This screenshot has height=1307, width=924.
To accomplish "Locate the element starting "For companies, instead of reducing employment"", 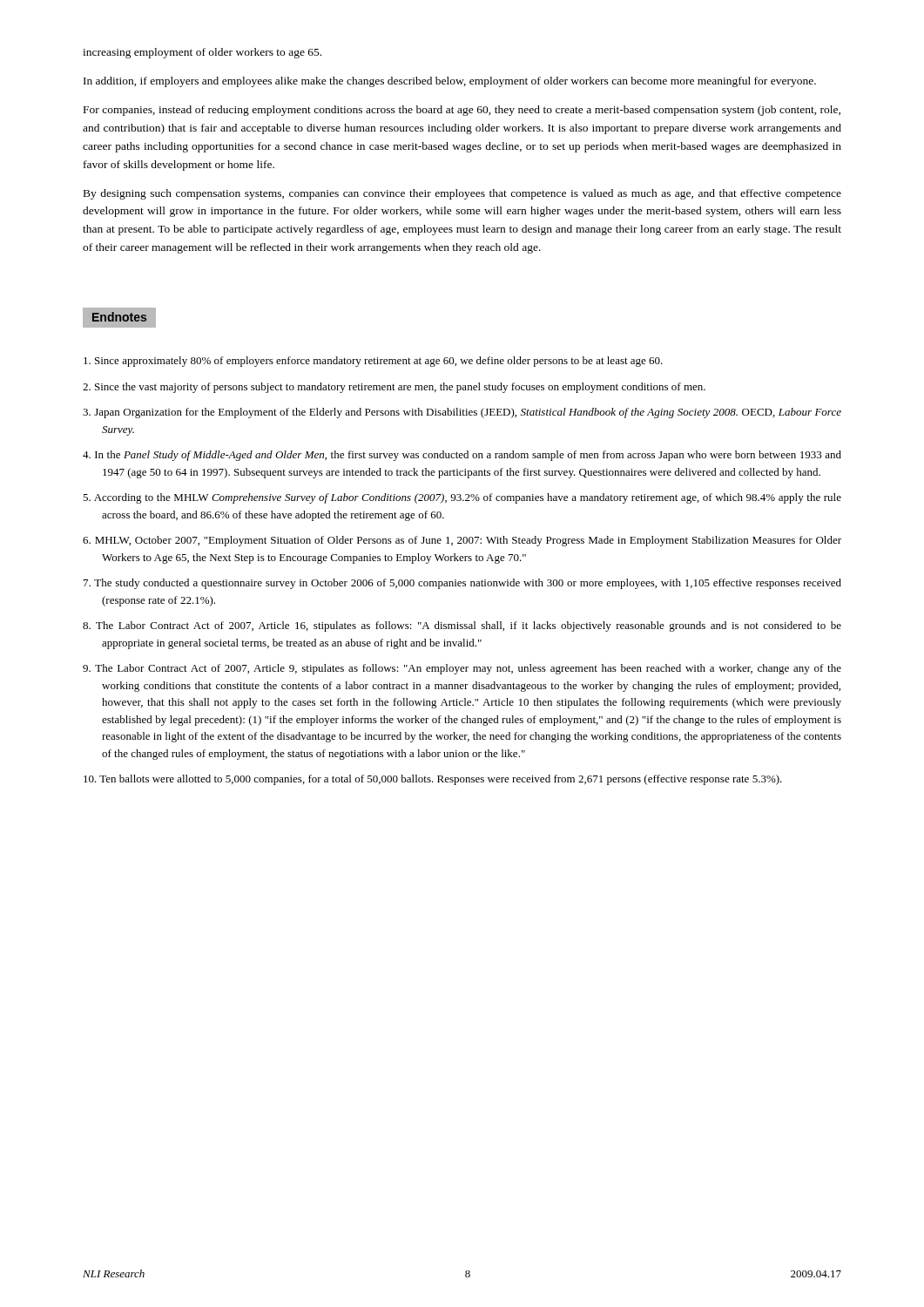I will [462, 137].
